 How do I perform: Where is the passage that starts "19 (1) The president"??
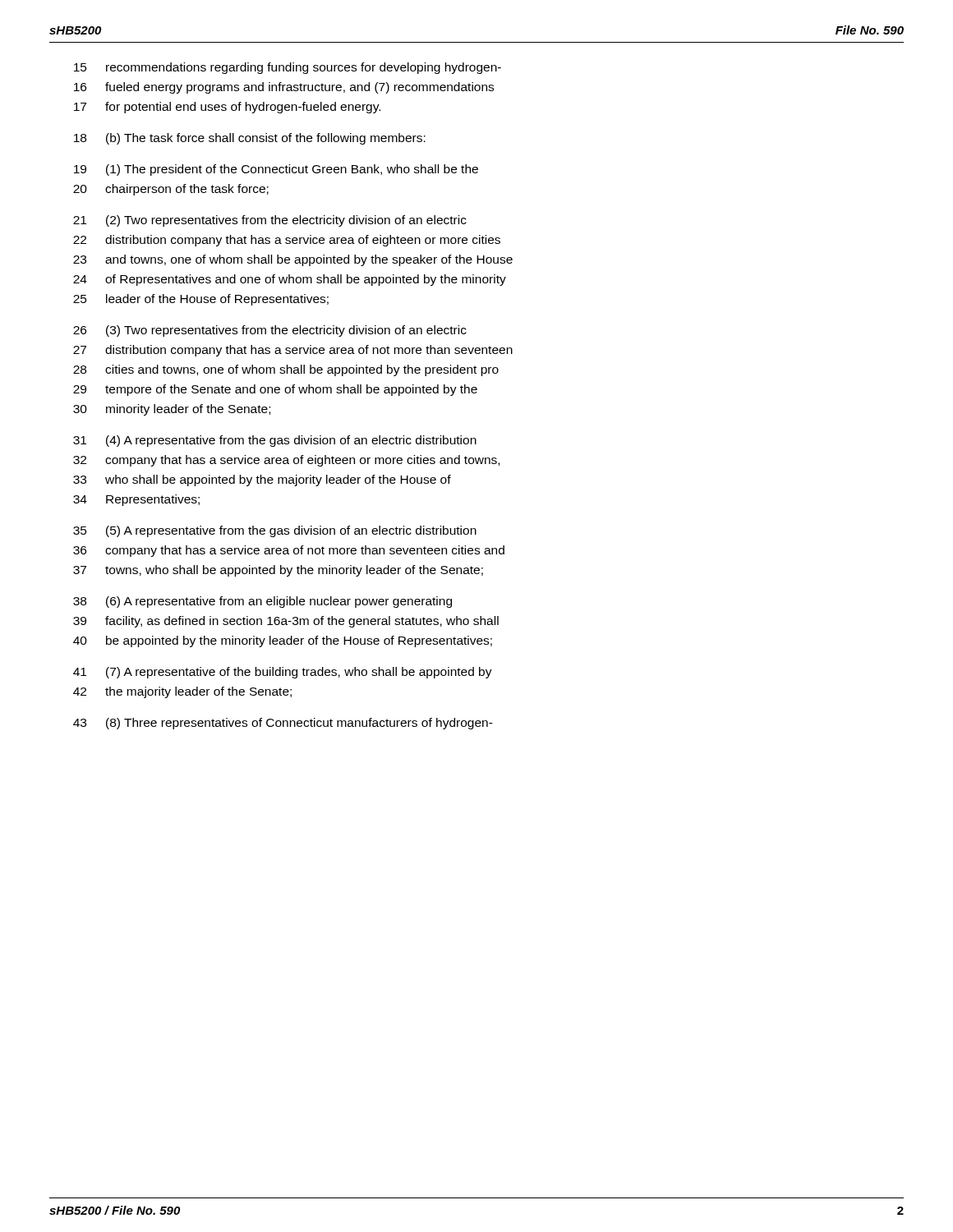click(x=476, y=179)
